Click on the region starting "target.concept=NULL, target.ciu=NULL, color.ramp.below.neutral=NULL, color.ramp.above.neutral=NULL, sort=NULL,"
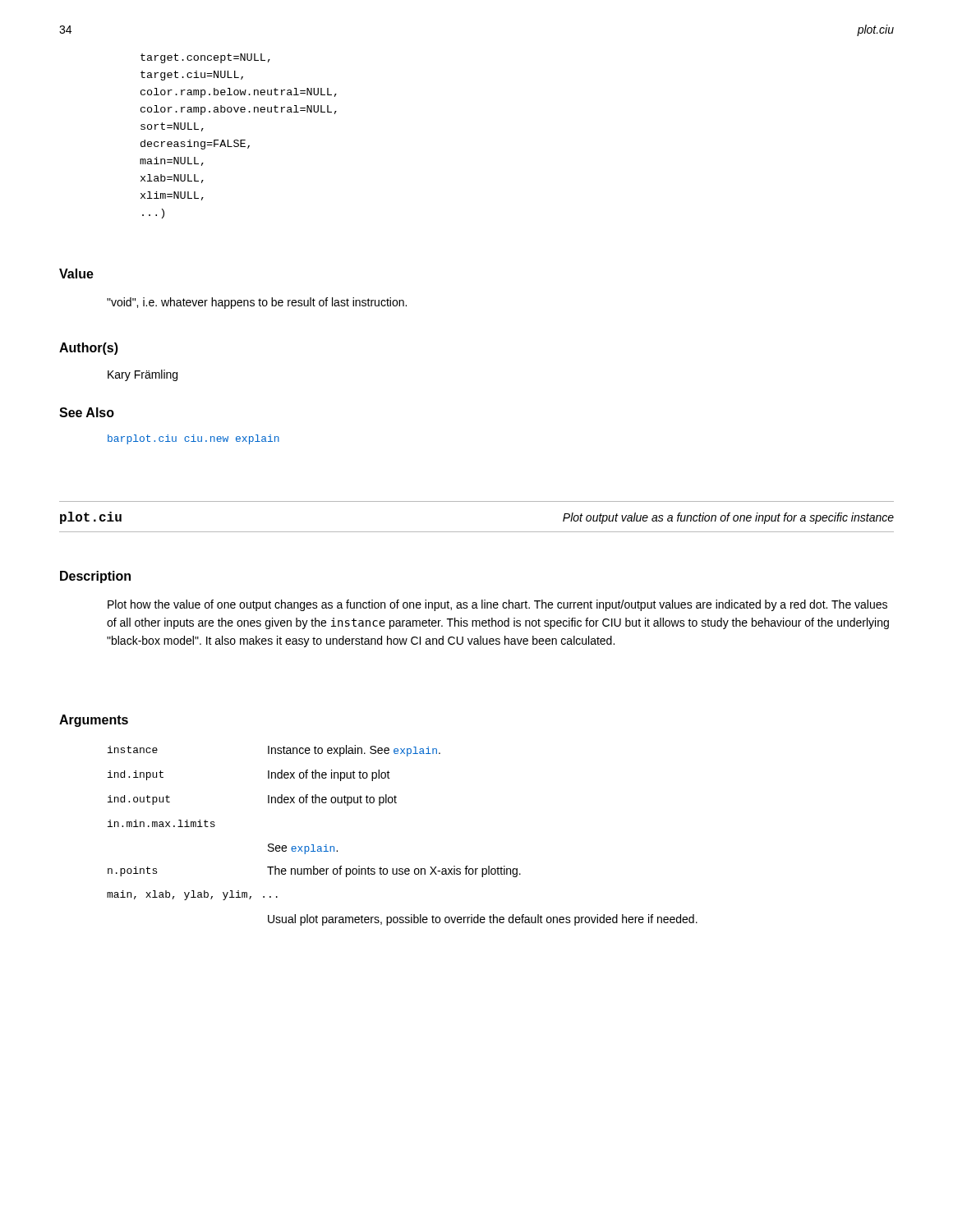Image resolution: width=953 pixels, height=1232 pixels. (240, 136)
